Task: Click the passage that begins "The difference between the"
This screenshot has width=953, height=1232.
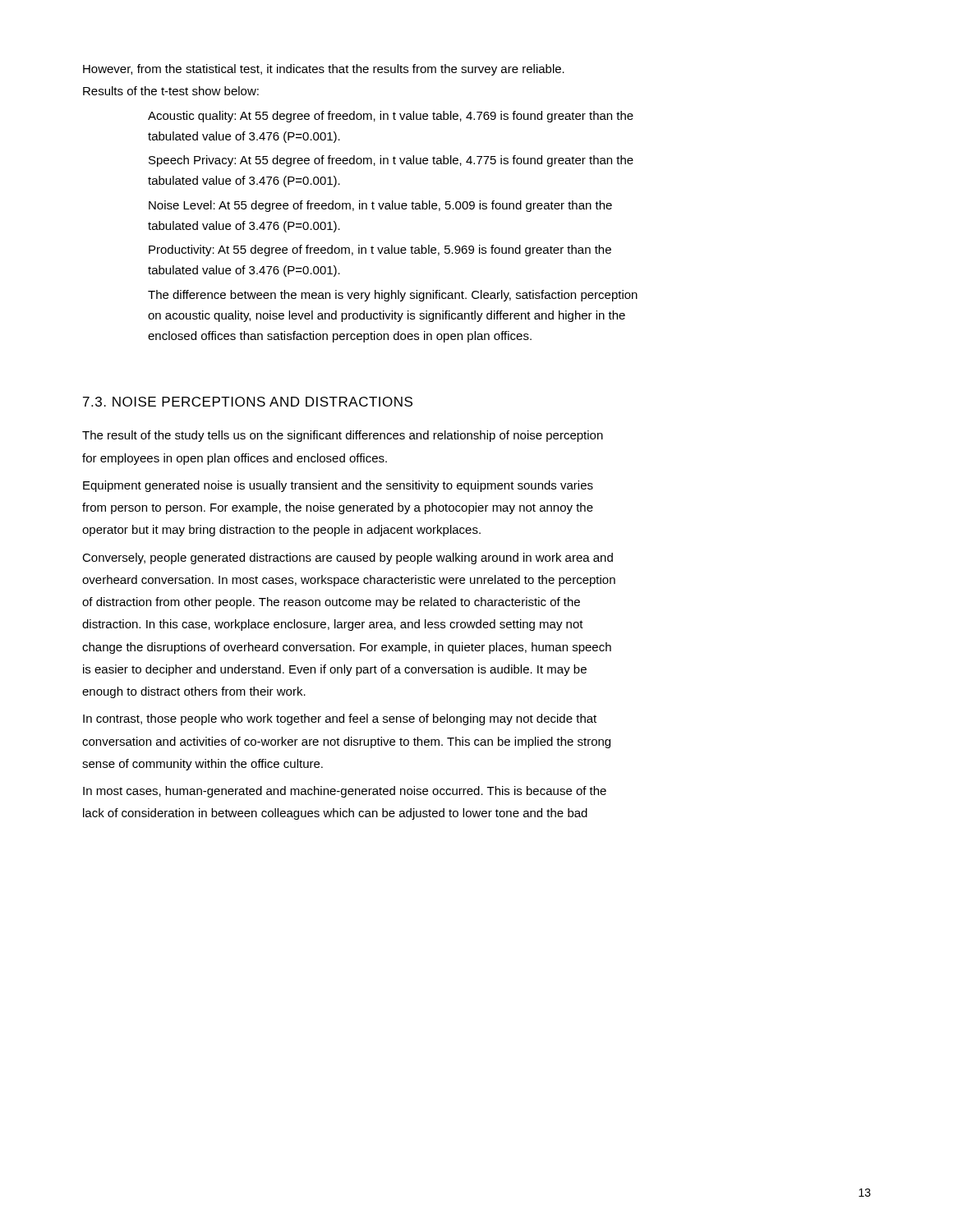Action: (509, 315)
